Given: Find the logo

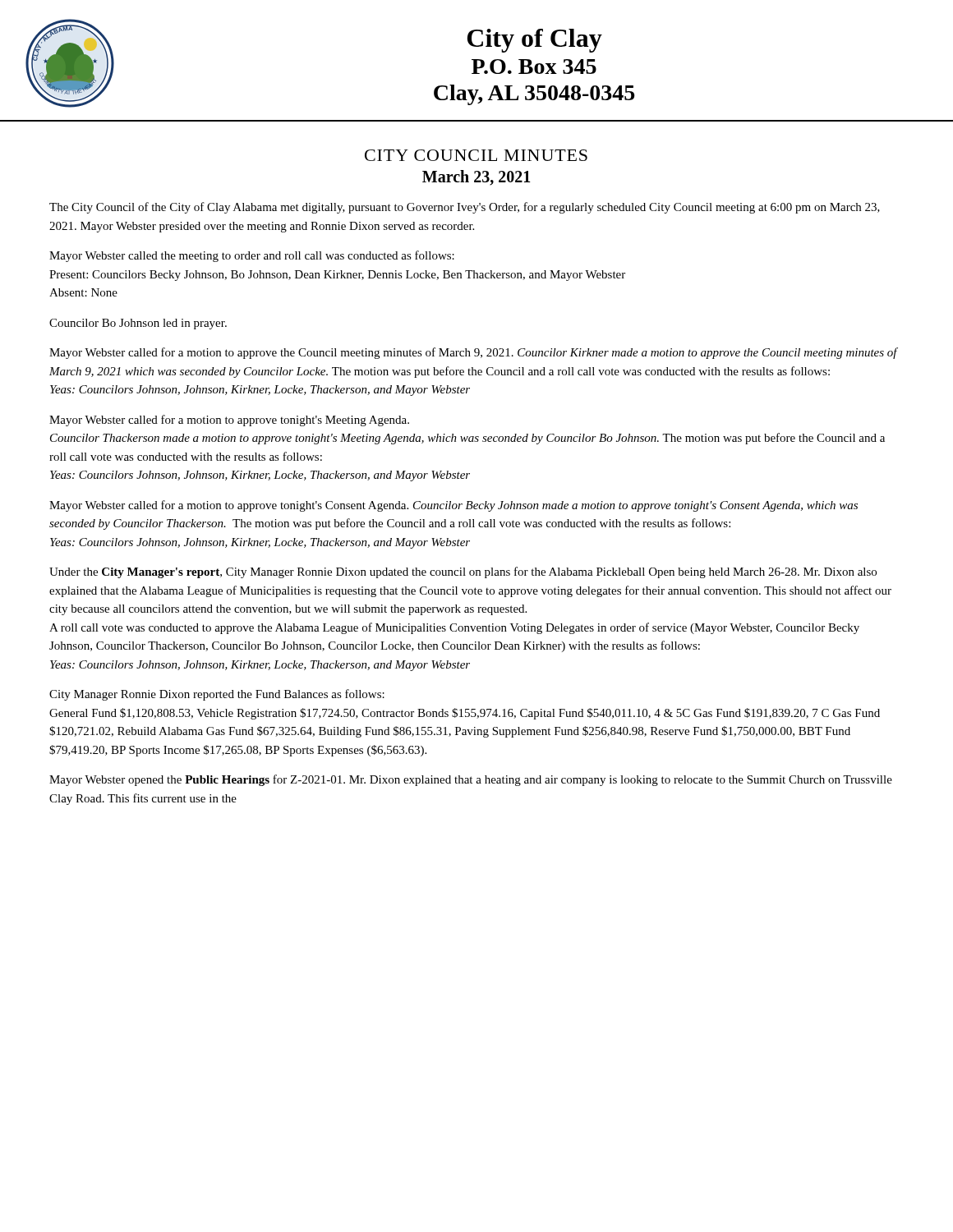Looking at the screenshot, I should 74,65.
